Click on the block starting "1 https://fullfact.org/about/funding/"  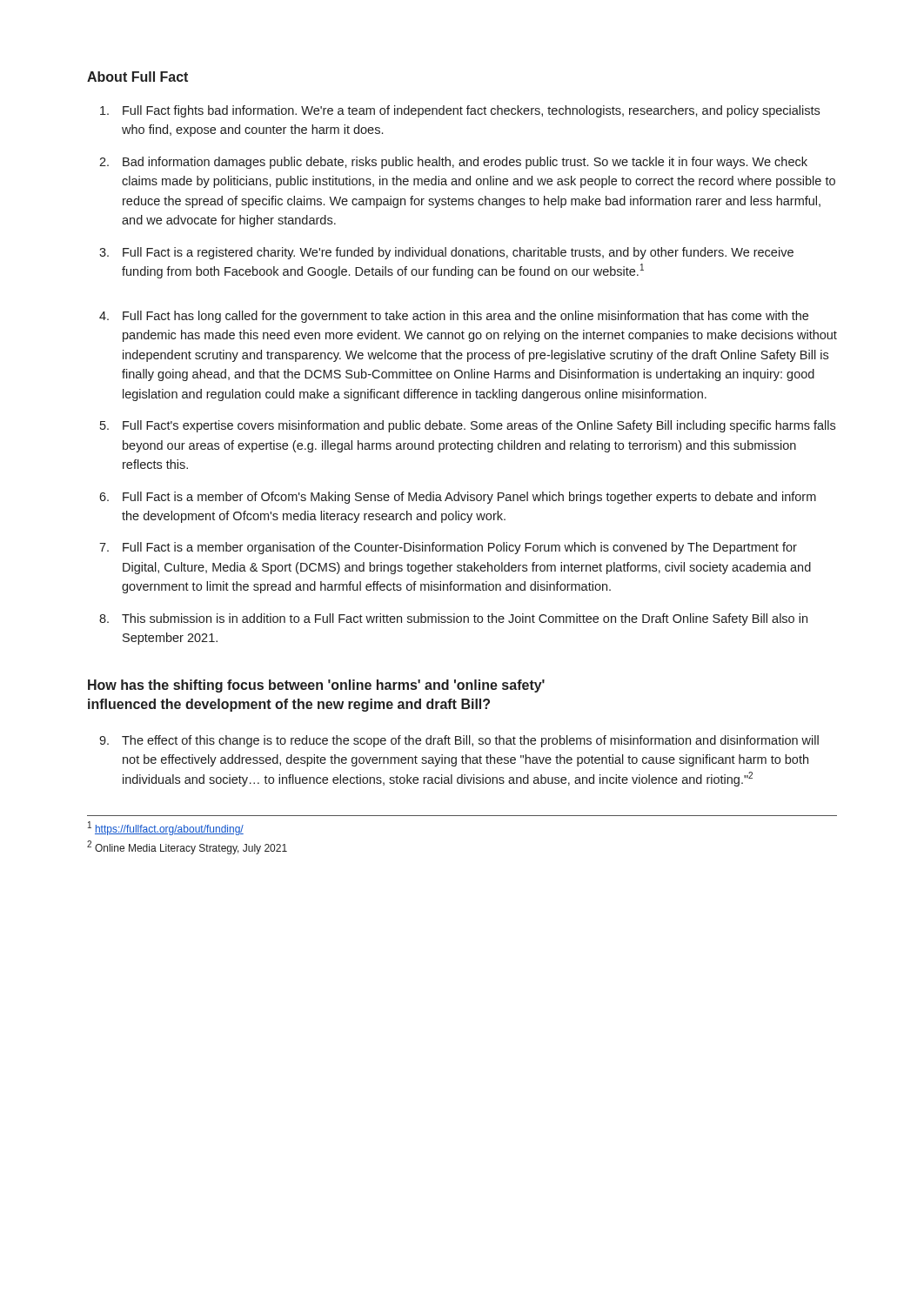point(165,828)
